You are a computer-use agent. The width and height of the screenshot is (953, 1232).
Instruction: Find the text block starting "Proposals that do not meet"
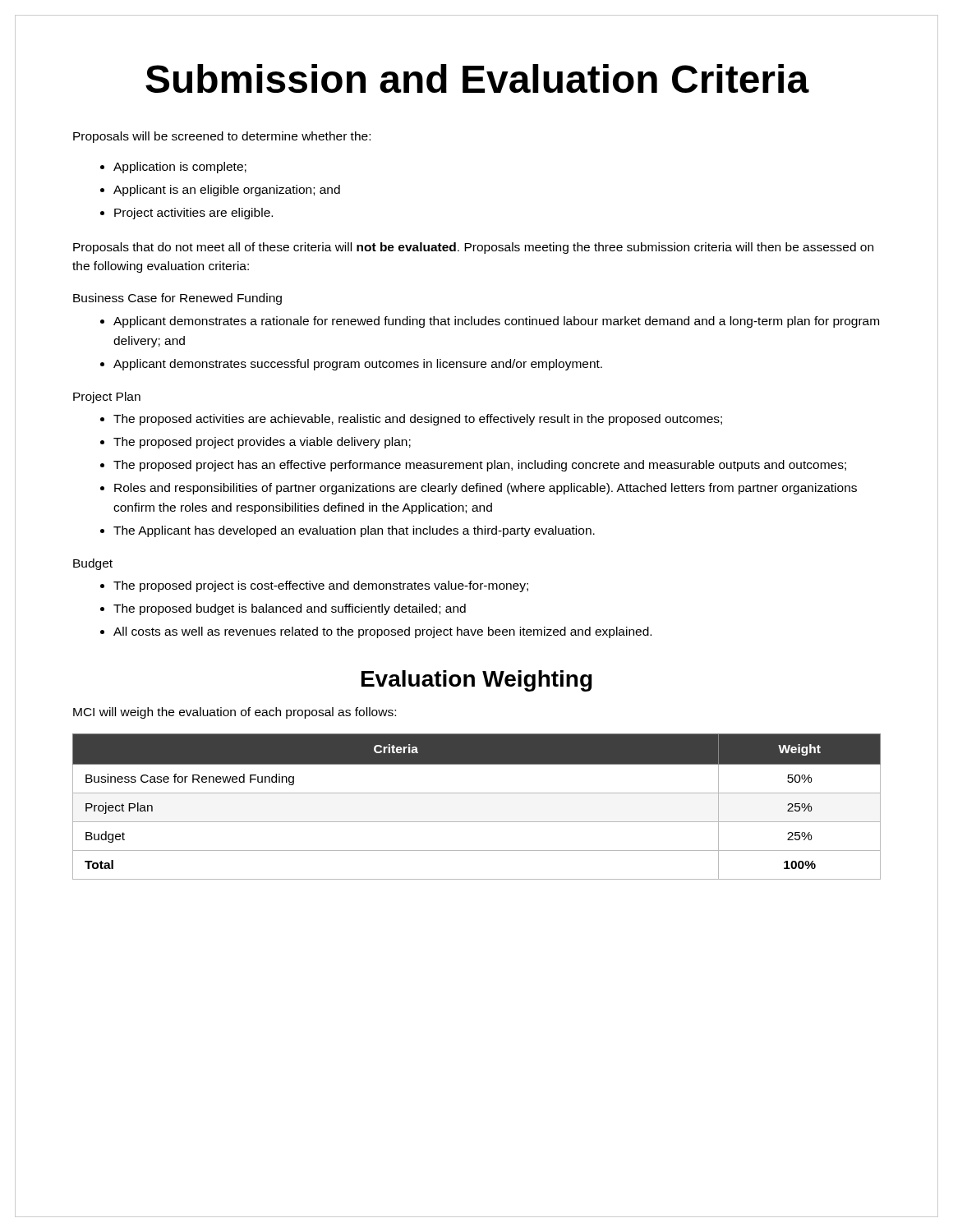[473, 256]
